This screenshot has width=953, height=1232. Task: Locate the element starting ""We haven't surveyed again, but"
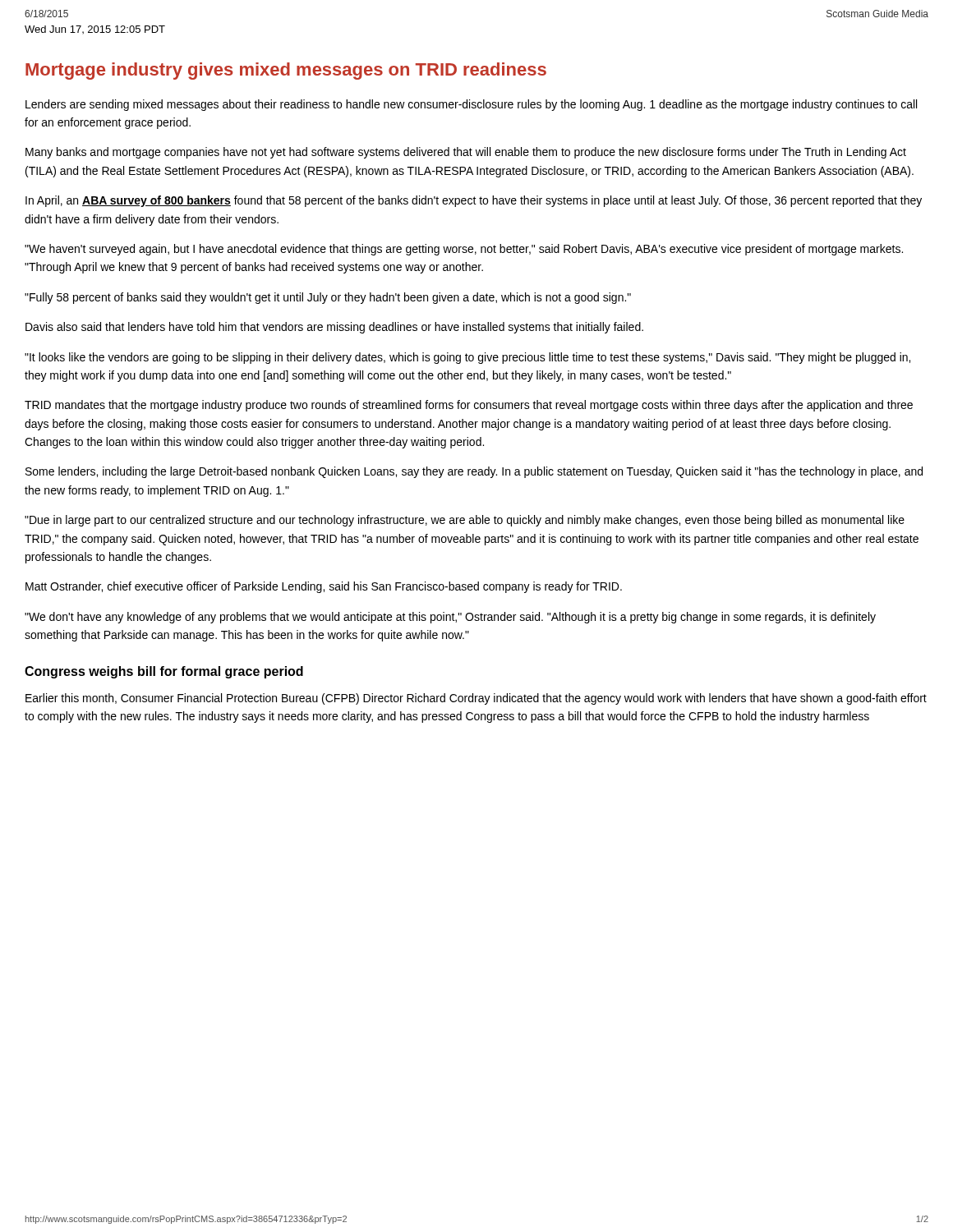464,258
